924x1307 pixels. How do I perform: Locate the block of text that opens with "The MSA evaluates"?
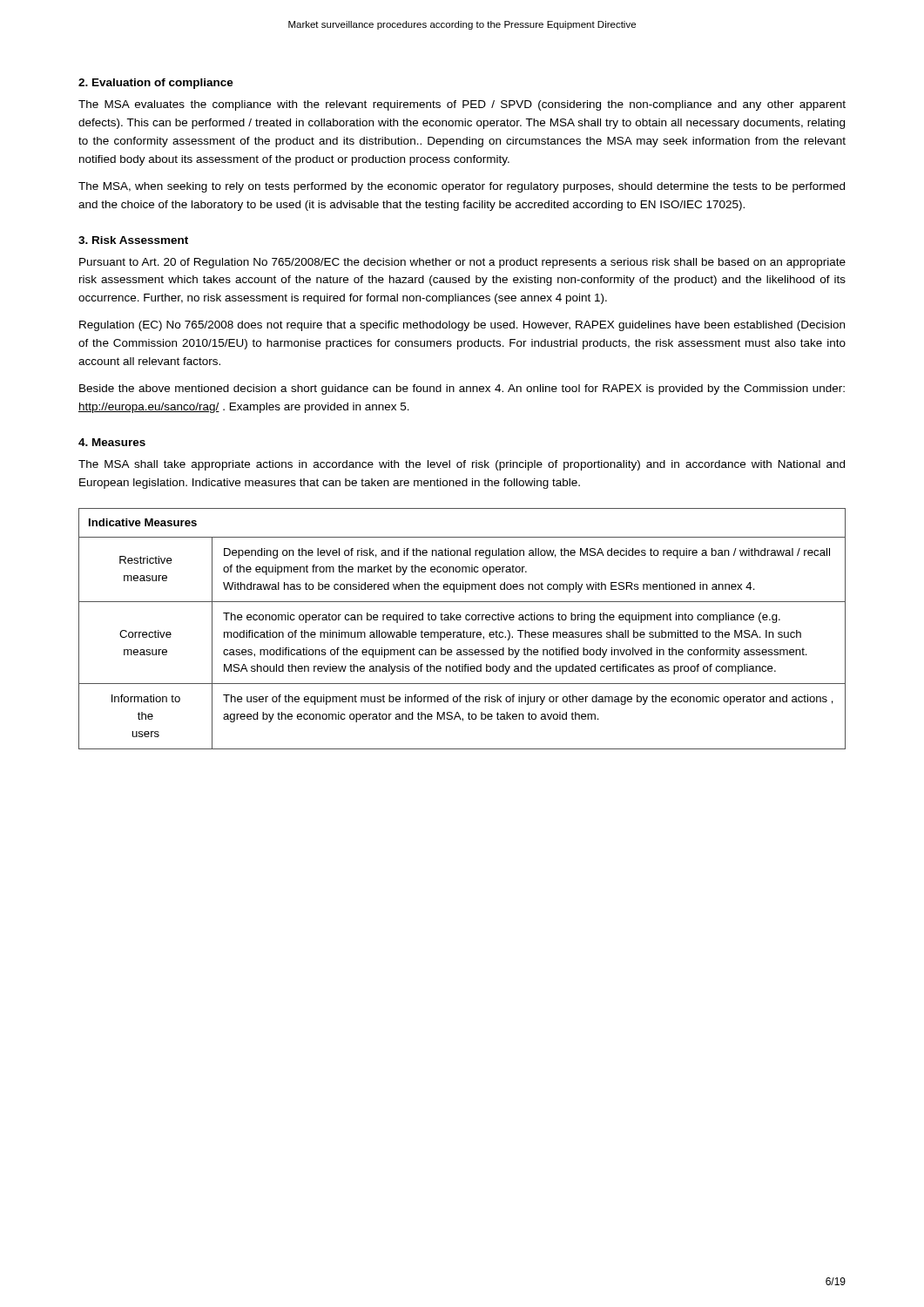[x=462, y=131]
